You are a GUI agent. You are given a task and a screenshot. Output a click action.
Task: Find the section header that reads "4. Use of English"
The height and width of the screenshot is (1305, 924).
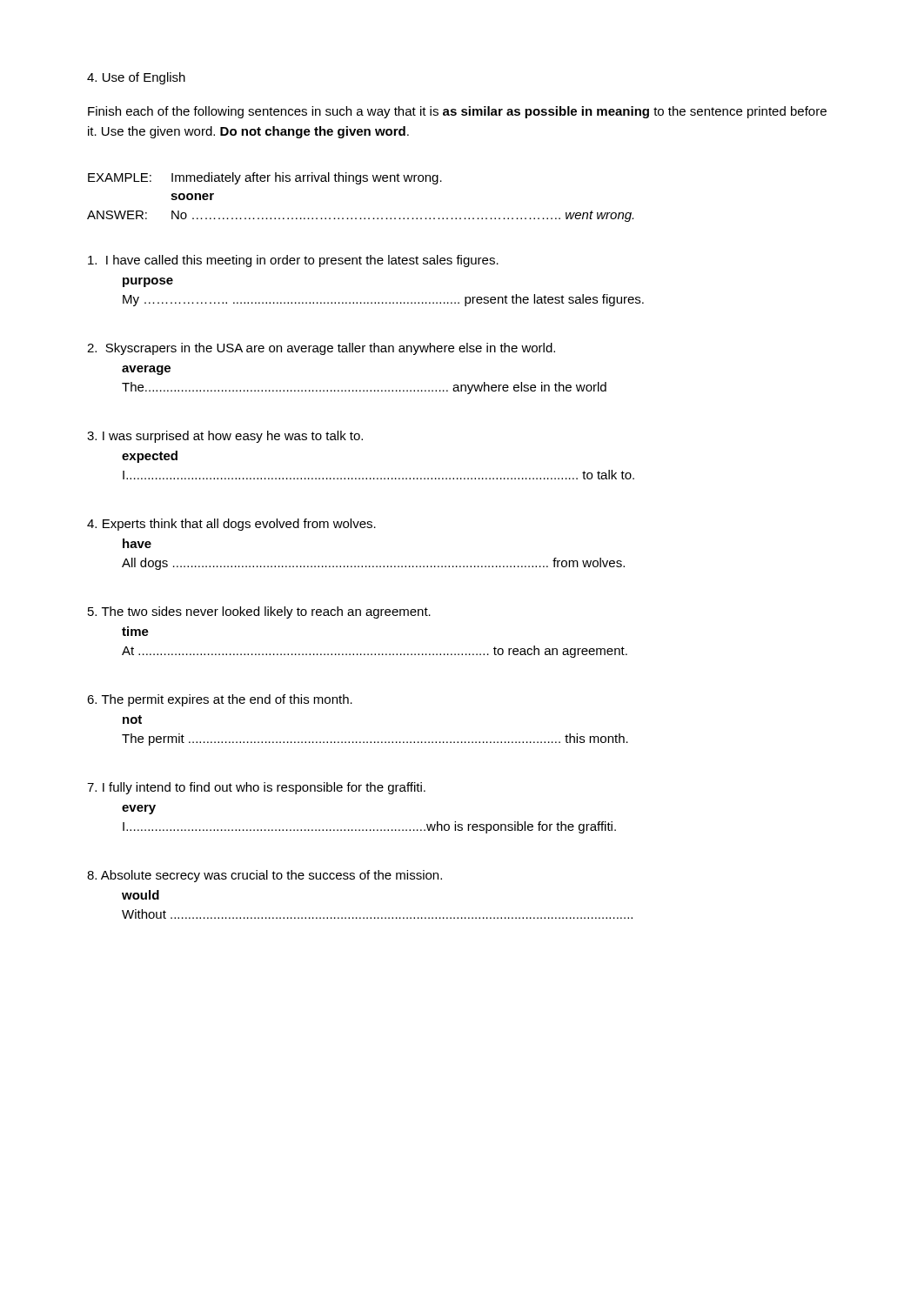coord(136,77)
